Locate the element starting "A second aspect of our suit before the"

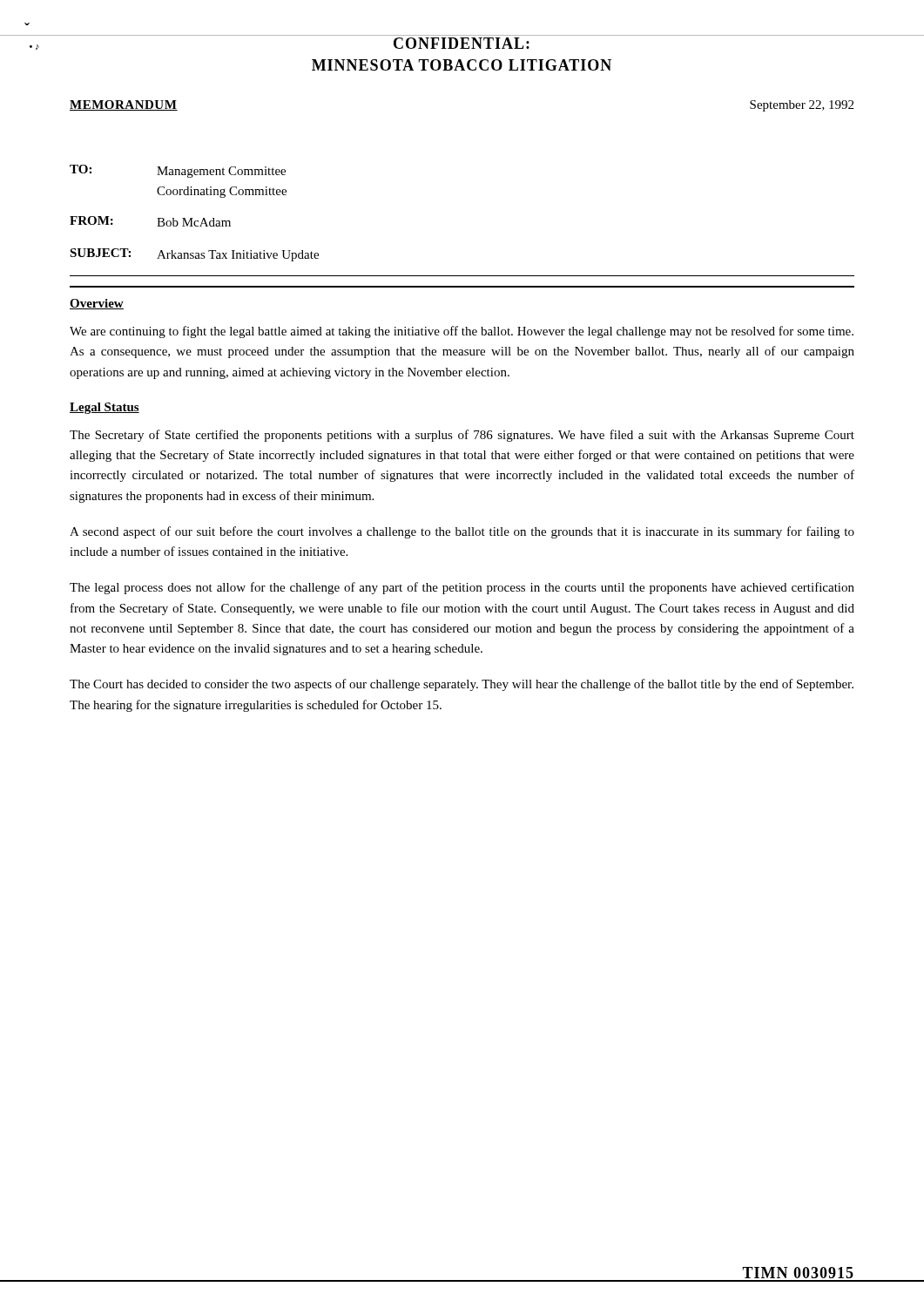pos(462,541)
